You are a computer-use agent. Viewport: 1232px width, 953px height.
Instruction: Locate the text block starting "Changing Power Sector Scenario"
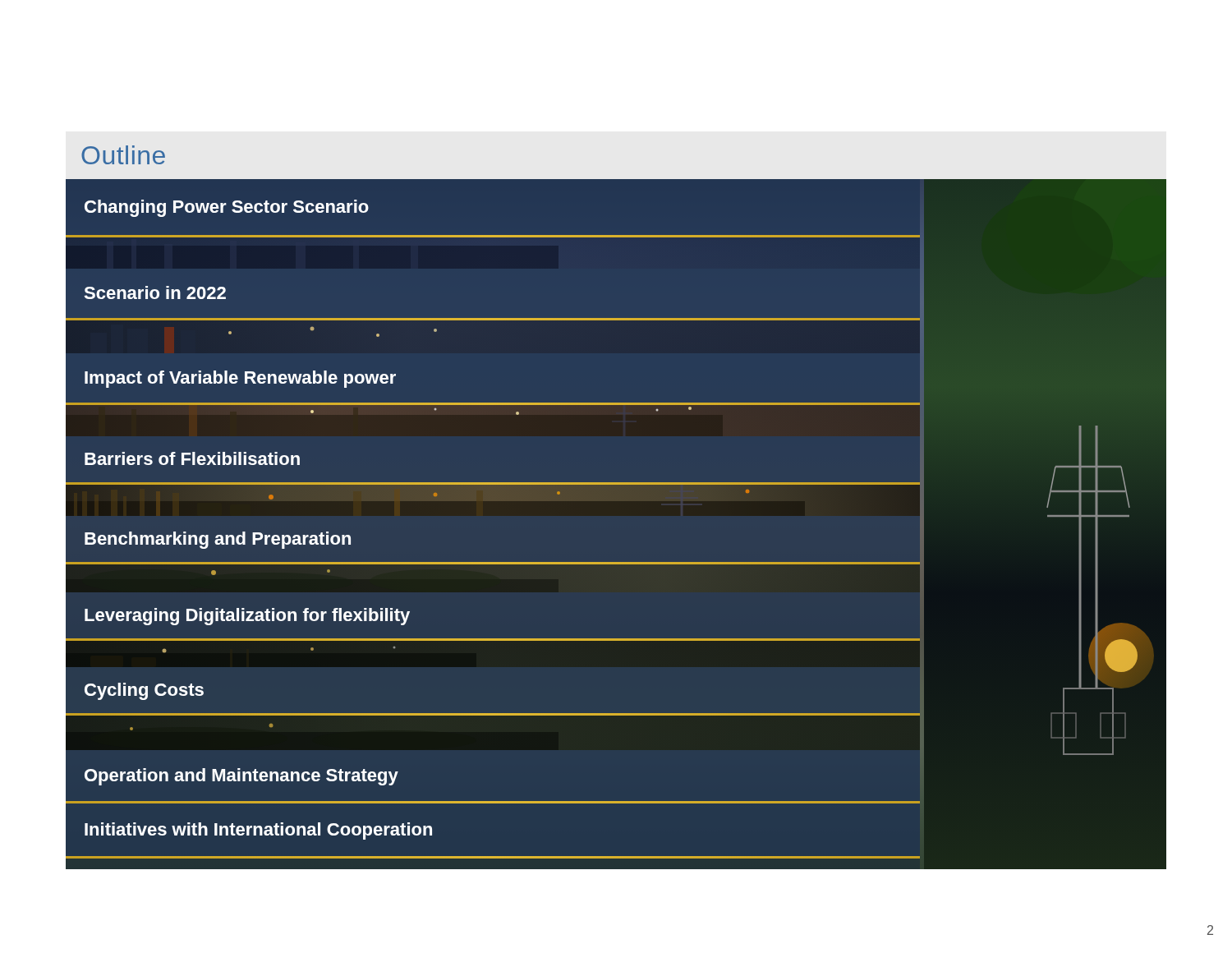pos(226,207)
